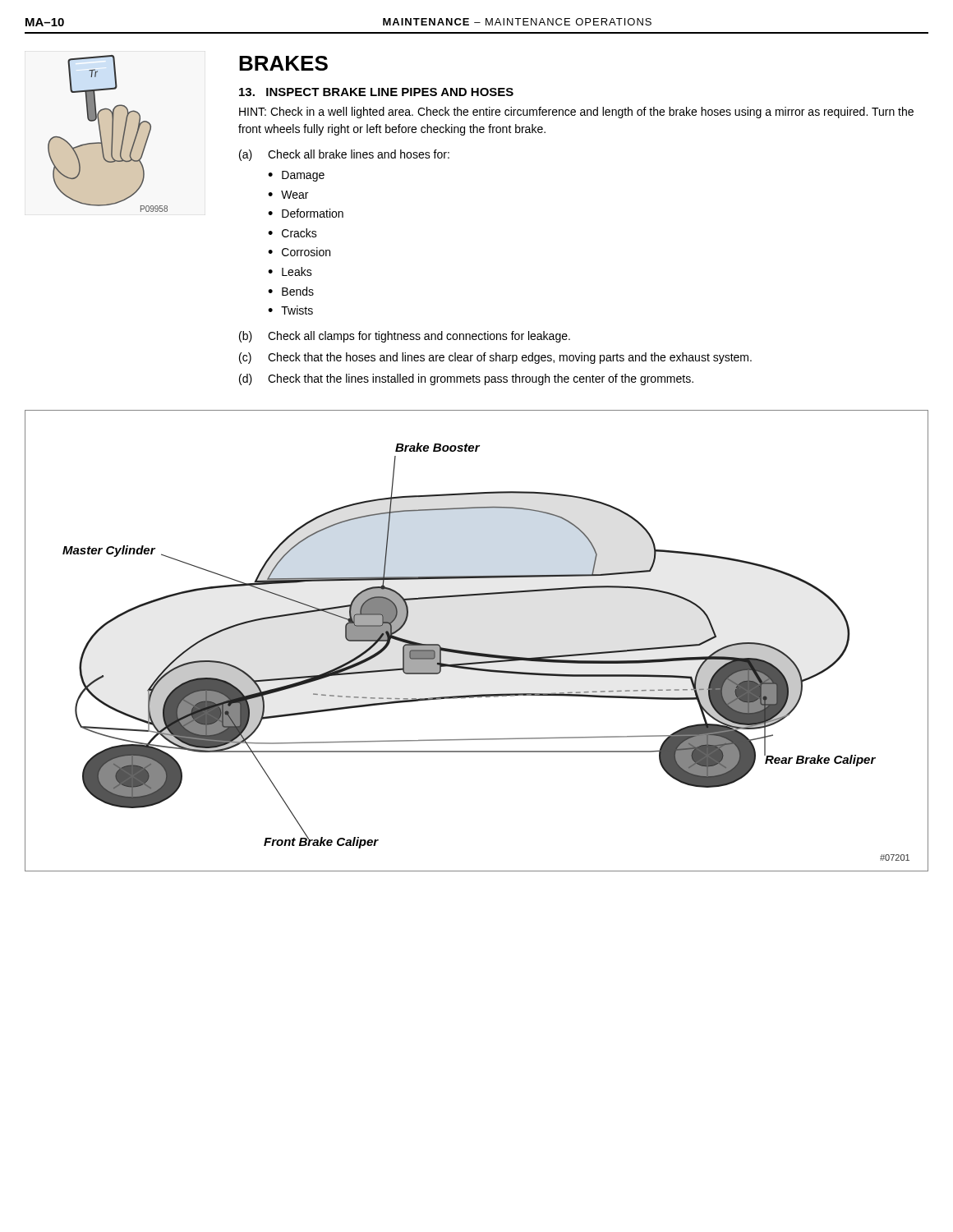Find the illustration

[119, 134]
